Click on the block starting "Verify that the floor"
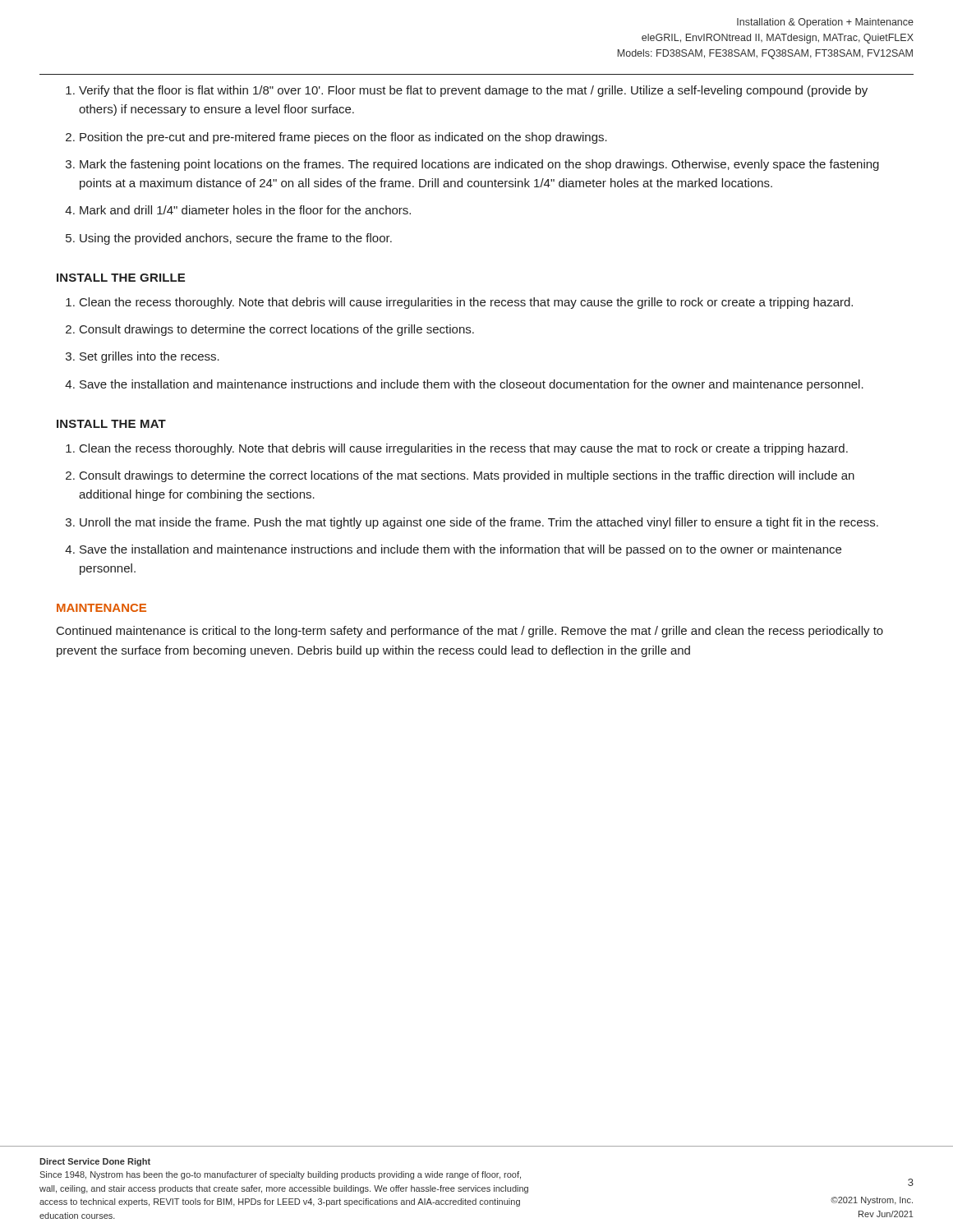Viewport: 953px width, 1232px height. coord(488,100)
